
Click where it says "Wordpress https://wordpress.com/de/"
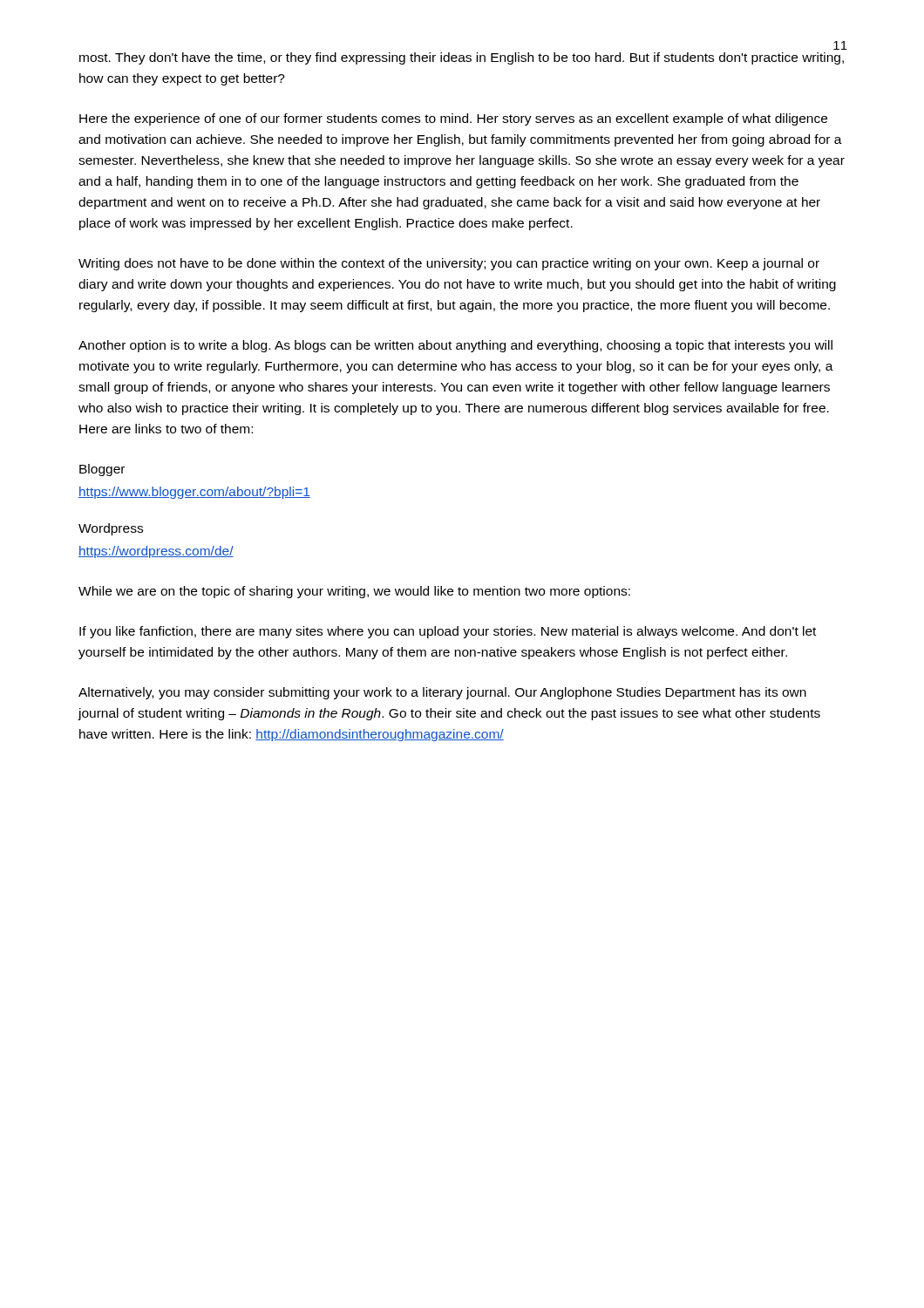pyautogui.click(x=111, y=529)
